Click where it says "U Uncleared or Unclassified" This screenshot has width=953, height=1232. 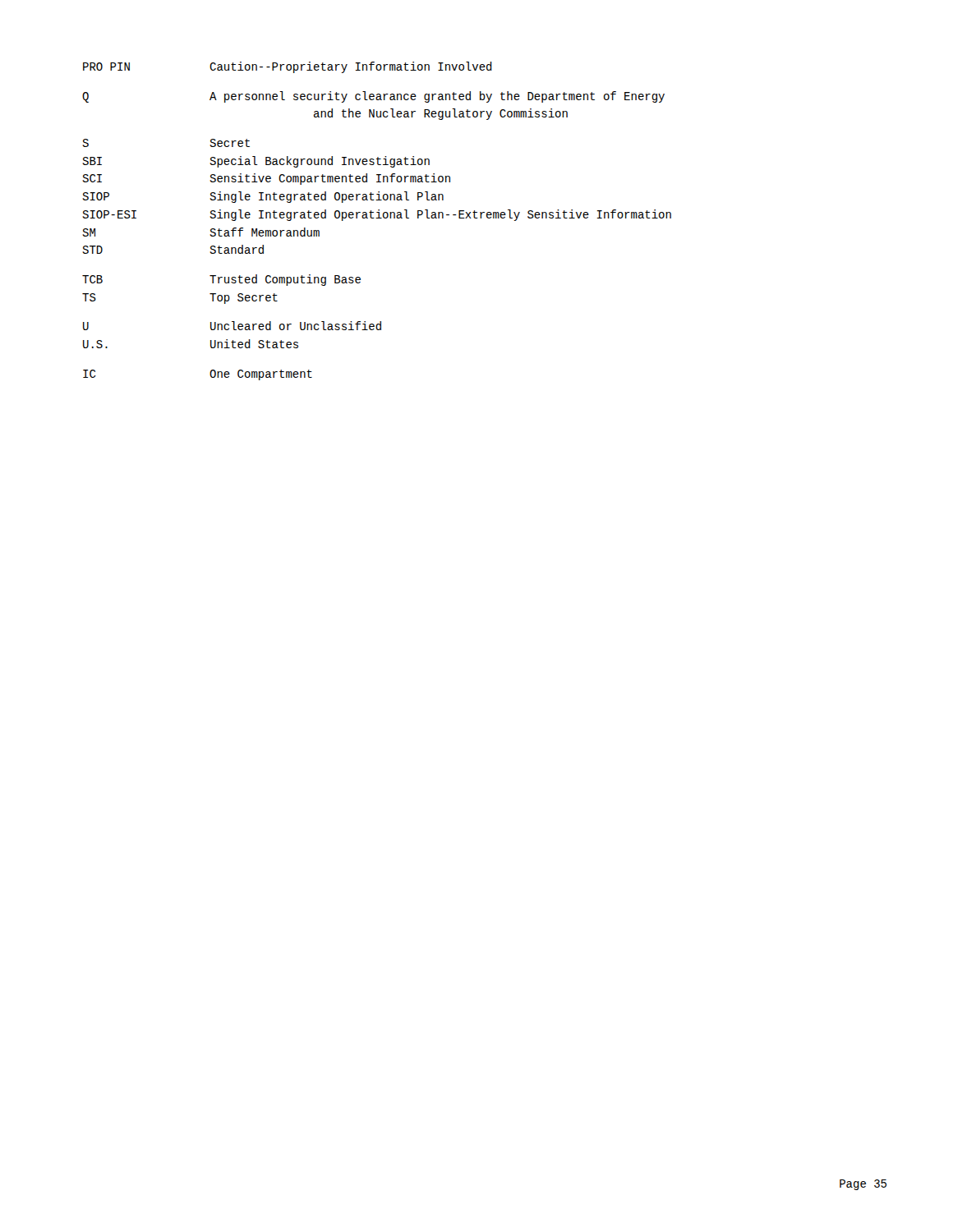232,326
